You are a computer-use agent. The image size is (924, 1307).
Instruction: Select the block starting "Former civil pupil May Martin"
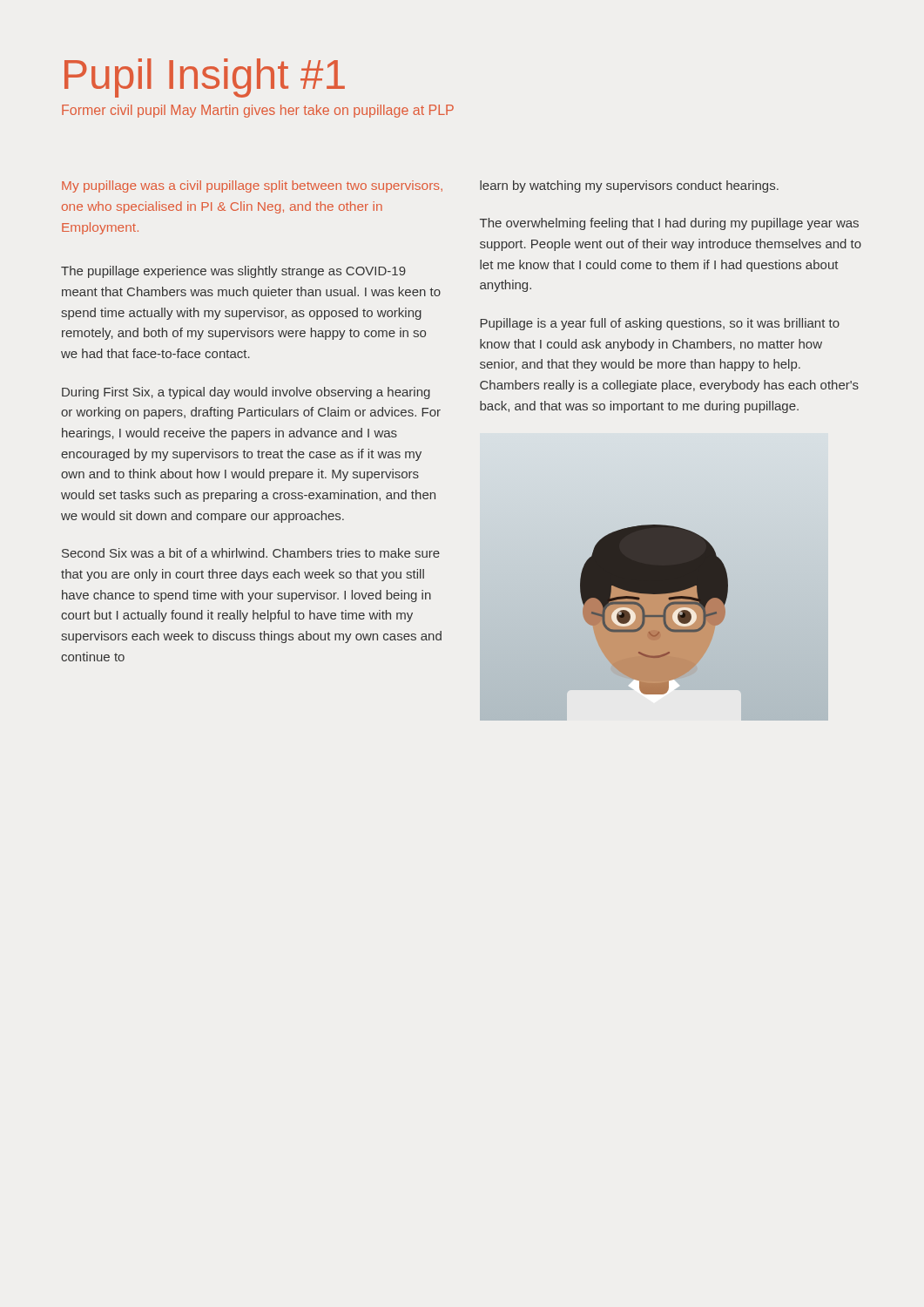462,111
